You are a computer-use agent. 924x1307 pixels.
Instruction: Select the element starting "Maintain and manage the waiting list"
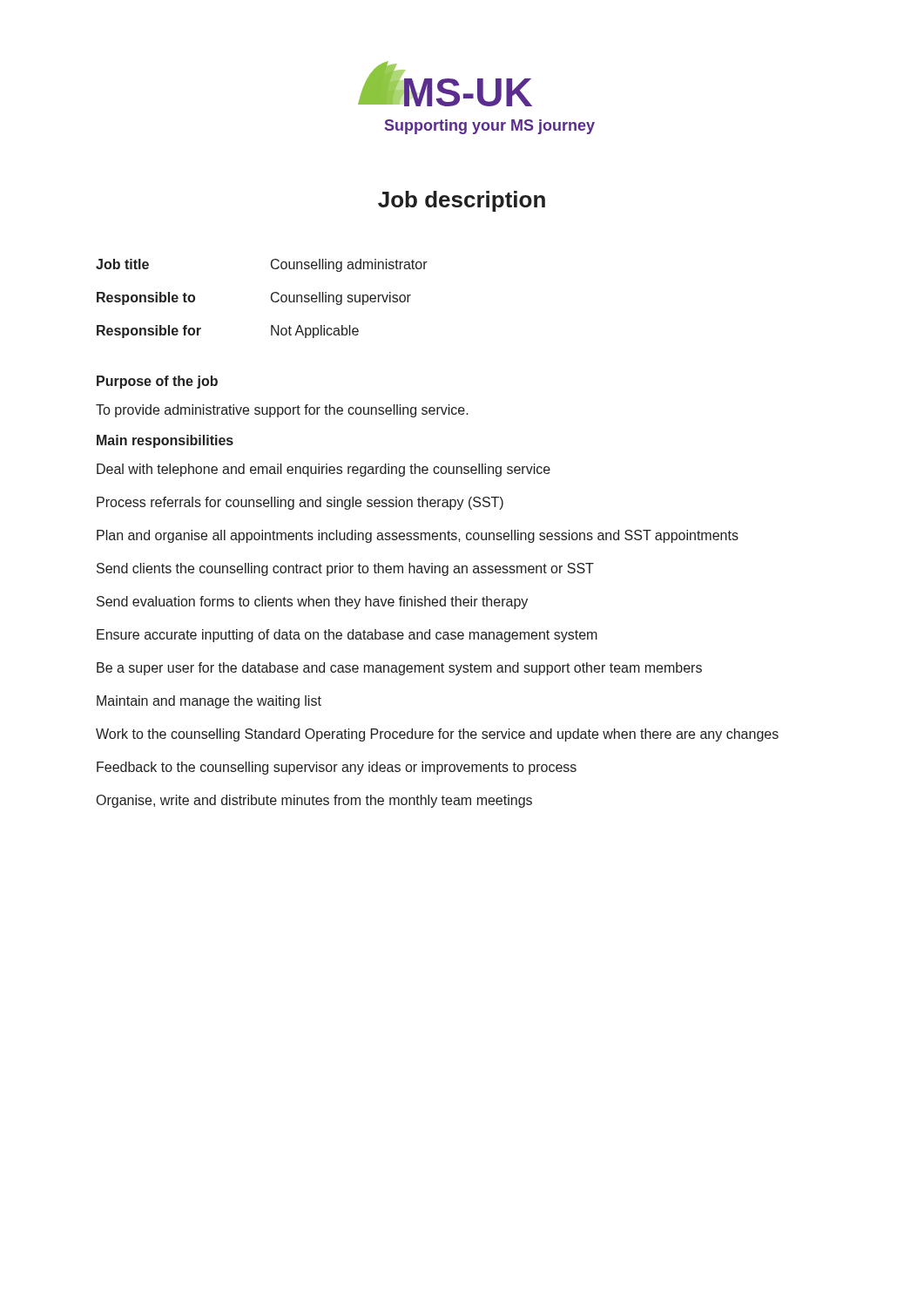tap(209, 701)
